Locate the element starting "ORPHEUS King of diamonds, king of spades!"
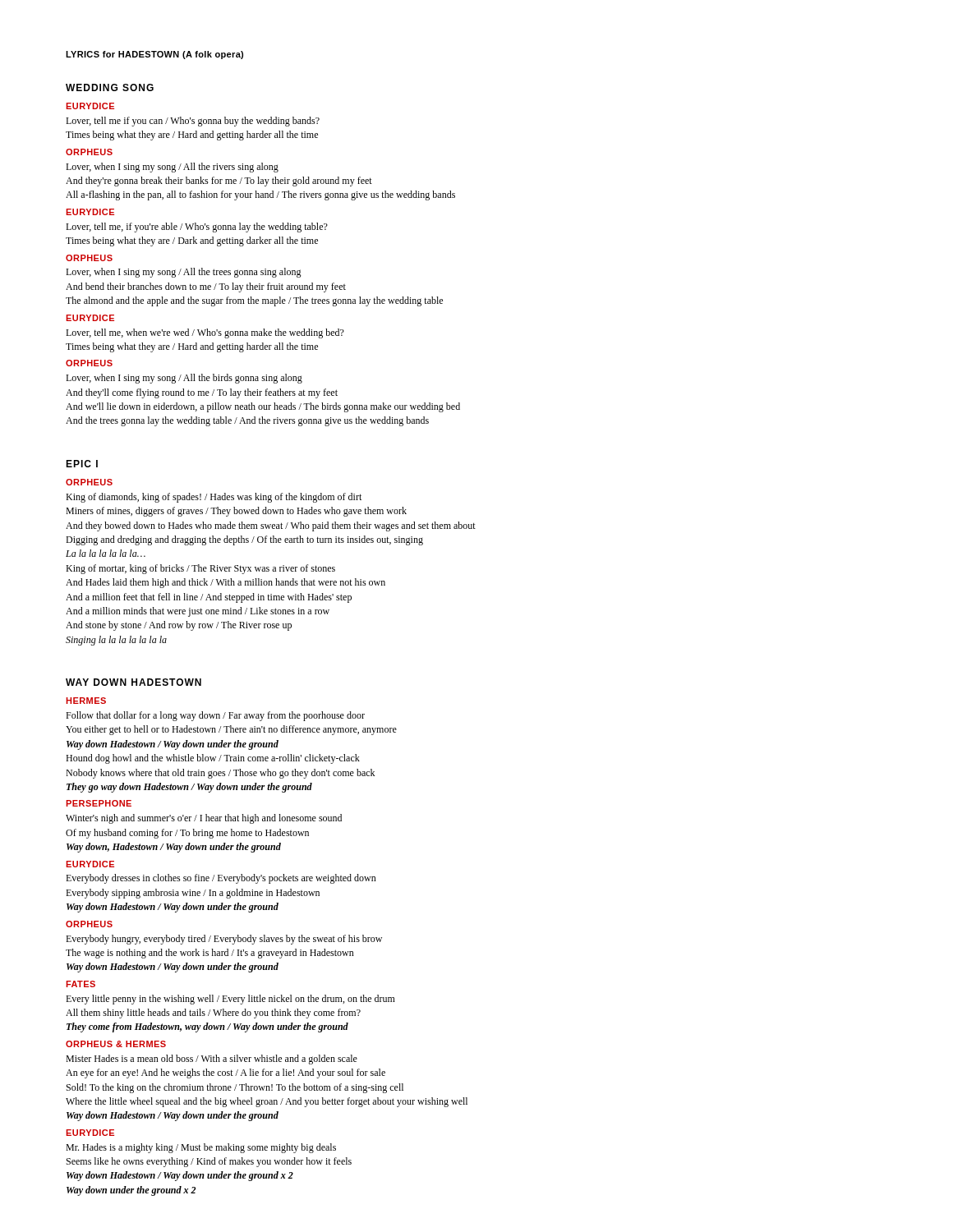Viewport: 953px width, 1232px height. pos(89,482)
